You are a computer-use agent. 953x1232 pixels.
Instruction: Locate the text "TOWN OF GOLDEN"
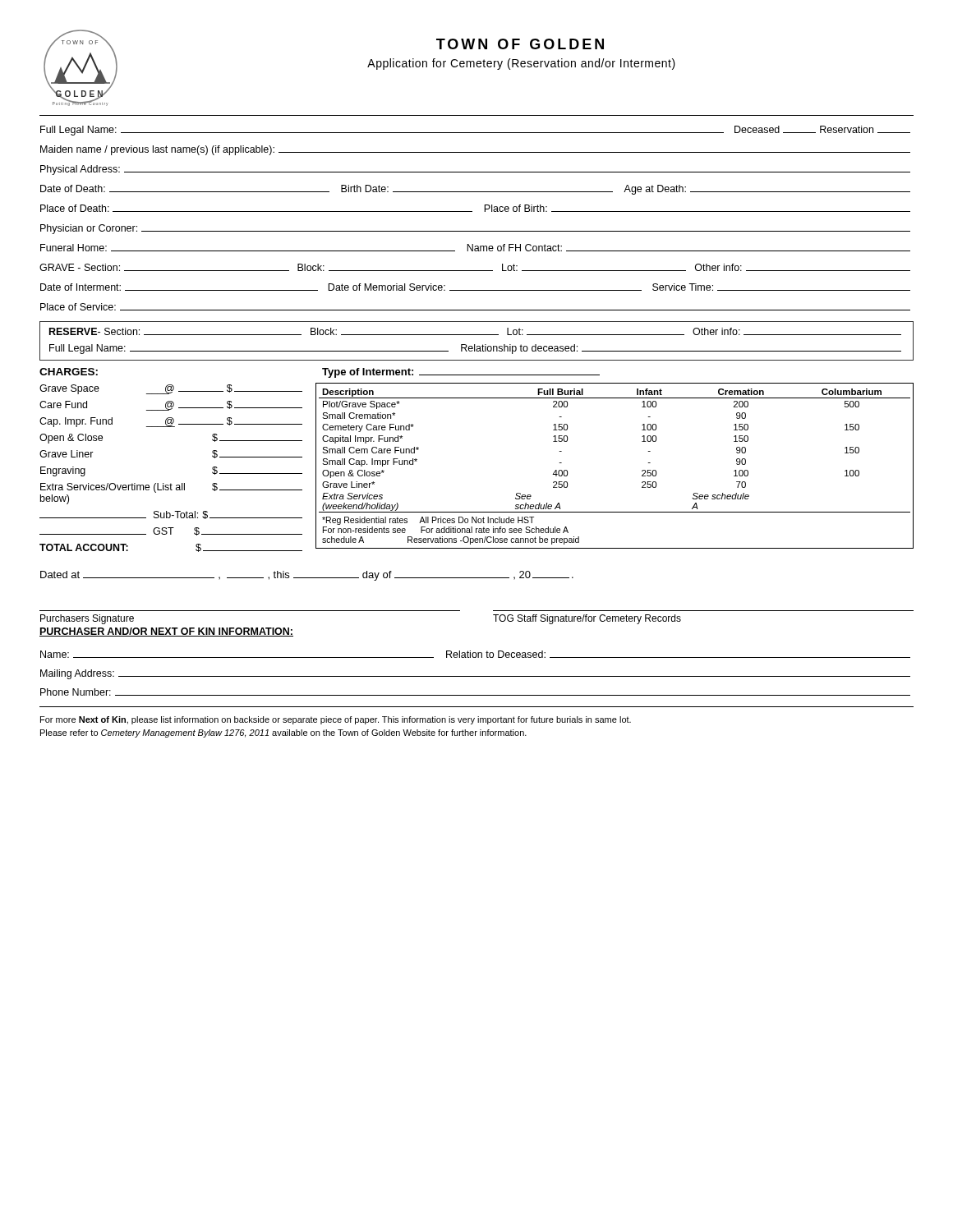(x=522, y=44)
